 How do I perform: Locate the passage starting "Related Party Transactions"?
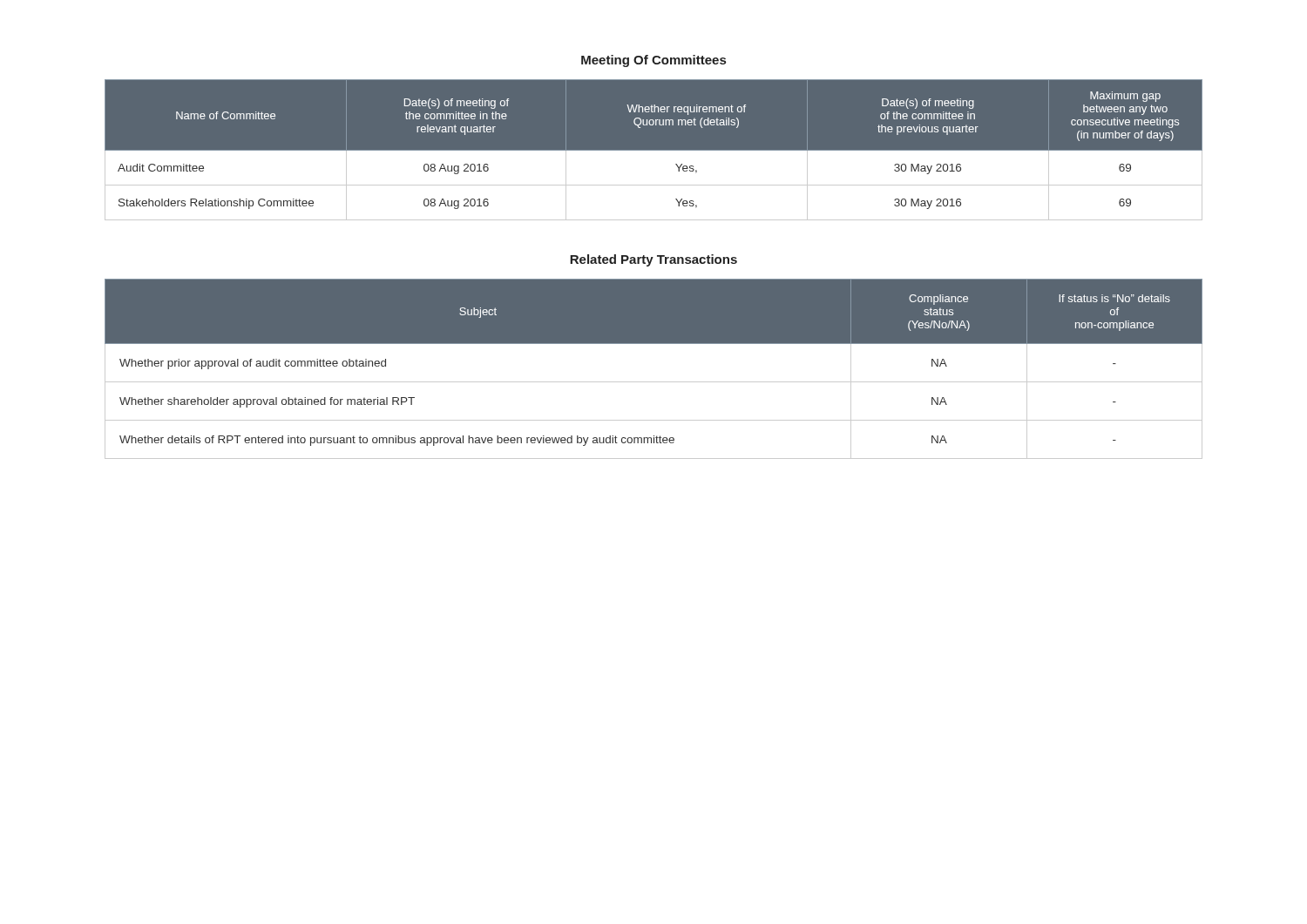(x=654, y=259)
